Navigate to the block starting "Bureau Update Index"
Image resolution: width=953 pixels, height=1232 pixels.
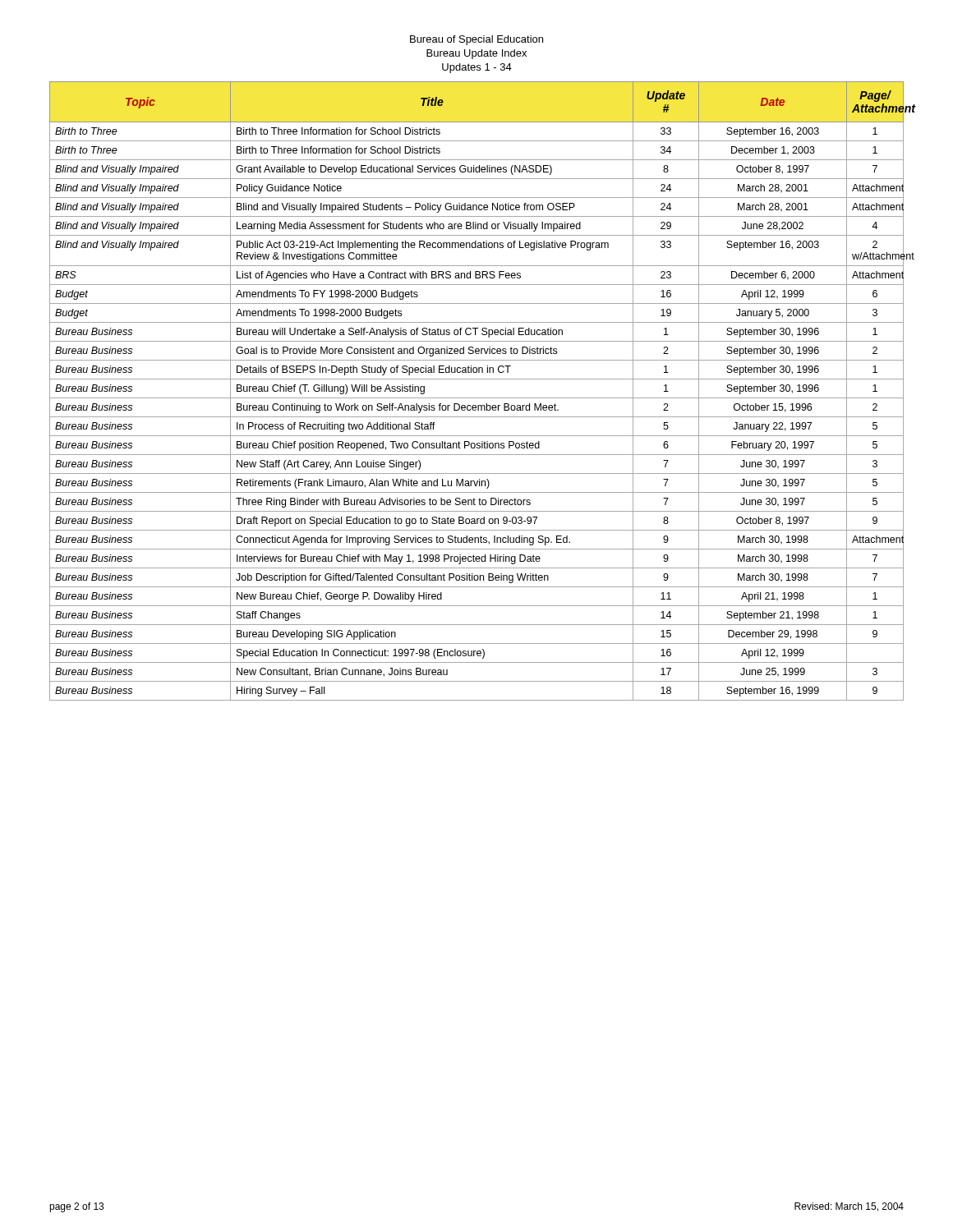476,53
